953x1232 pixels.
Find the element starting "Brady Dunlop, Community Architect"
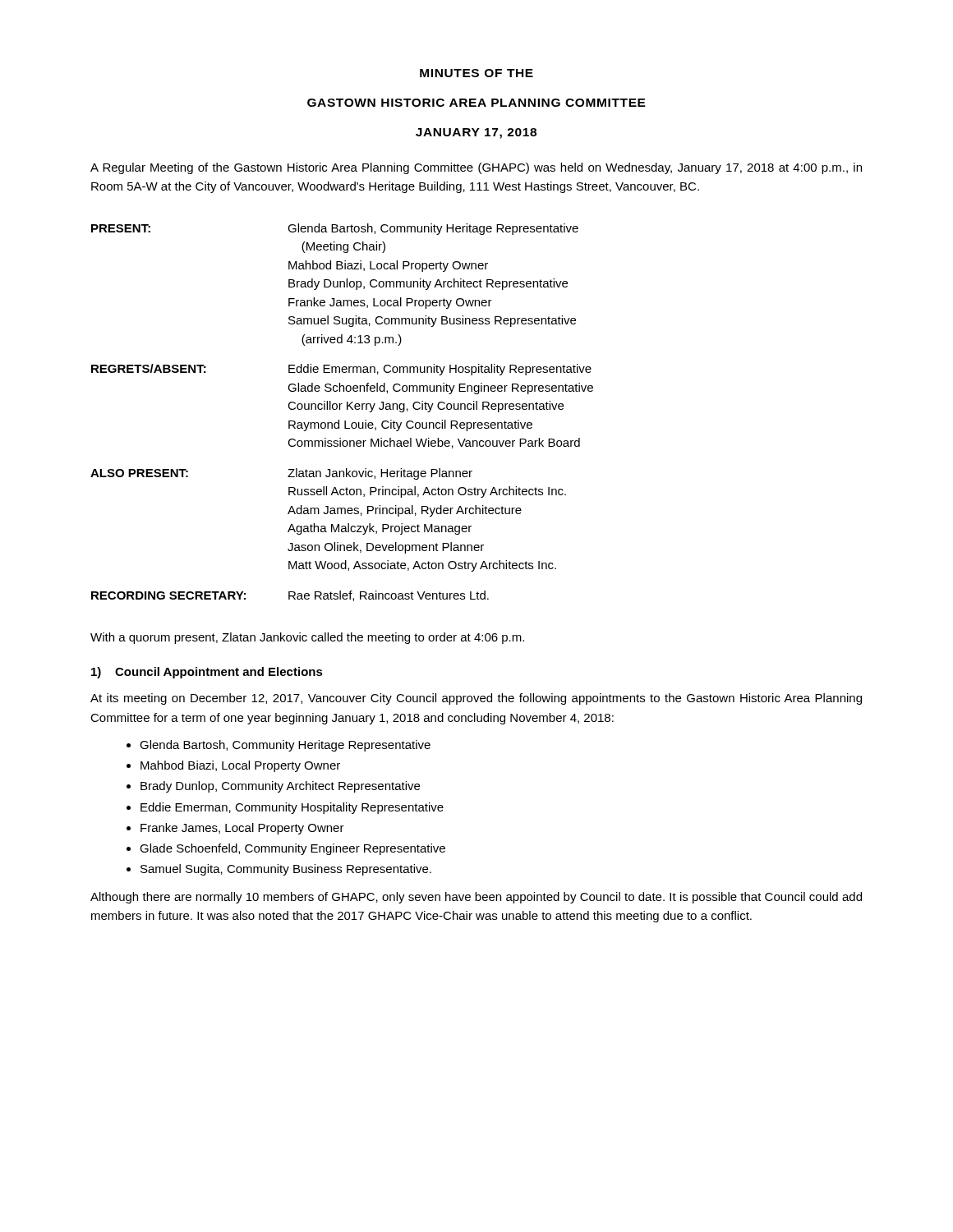pos(280,786)
